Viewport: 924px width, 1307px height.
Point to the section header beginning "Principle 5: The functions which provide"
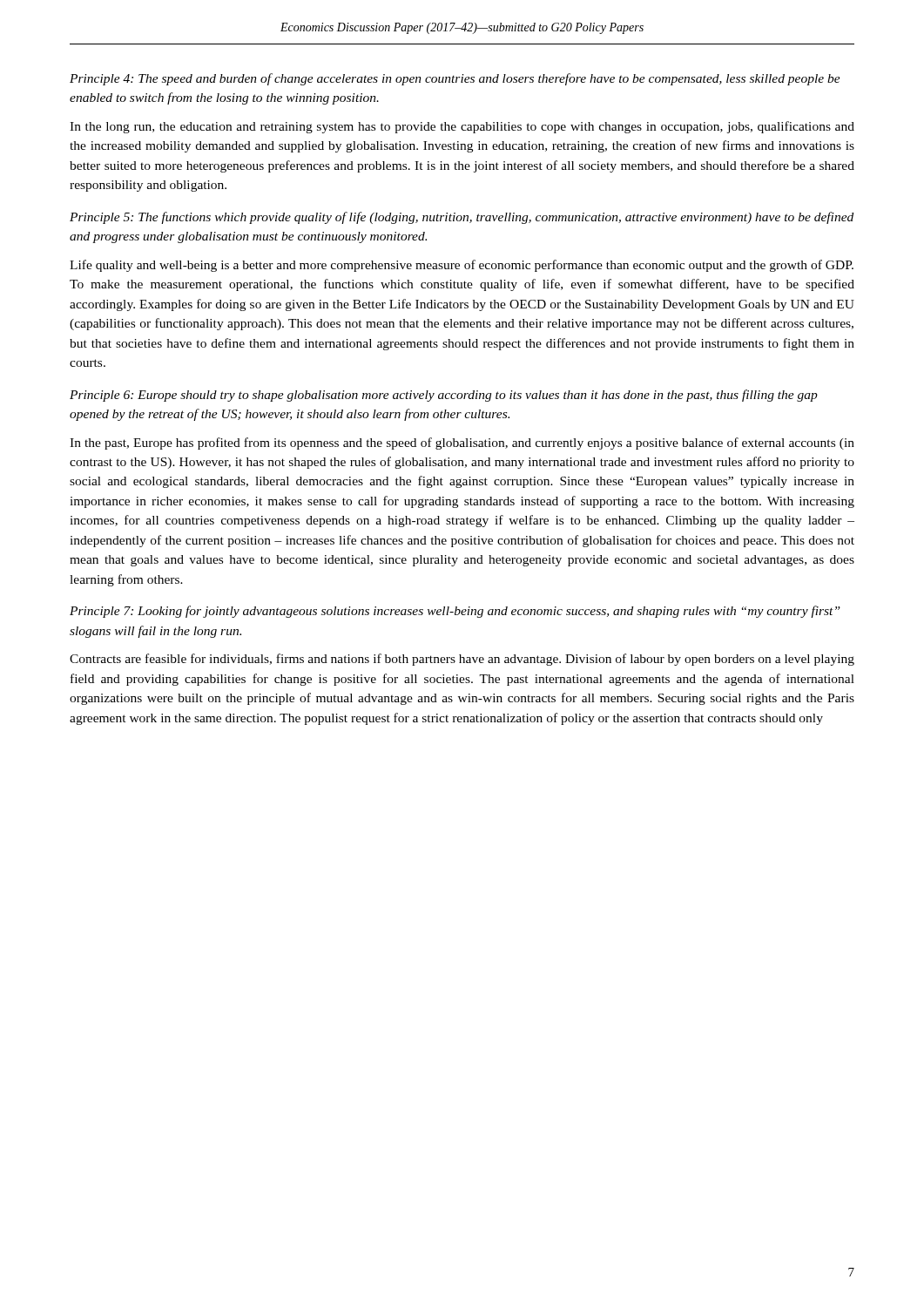click(x=462, y=226)
